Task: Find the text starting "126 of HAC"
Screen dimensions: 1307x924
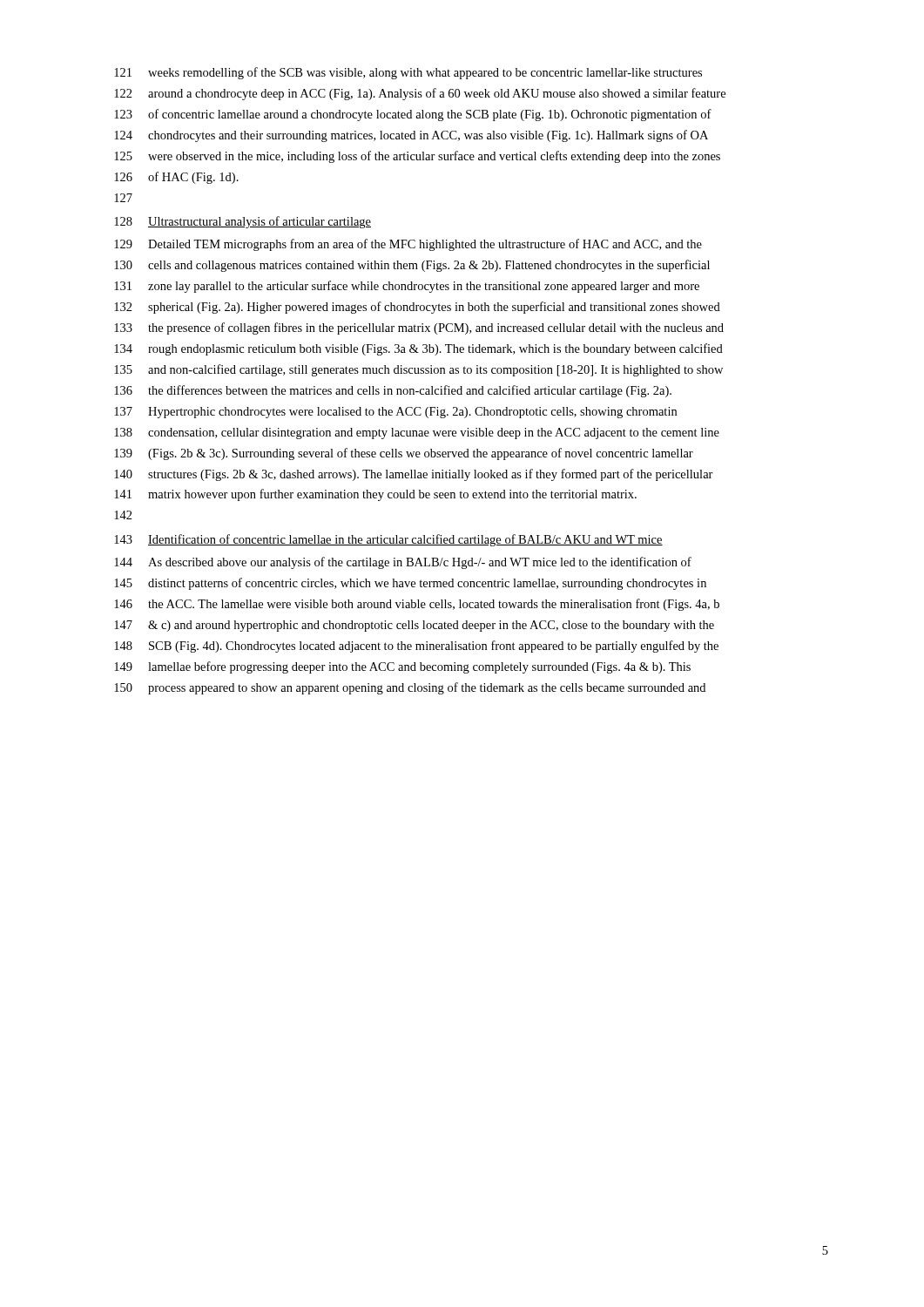Action: tap(176, 178)
